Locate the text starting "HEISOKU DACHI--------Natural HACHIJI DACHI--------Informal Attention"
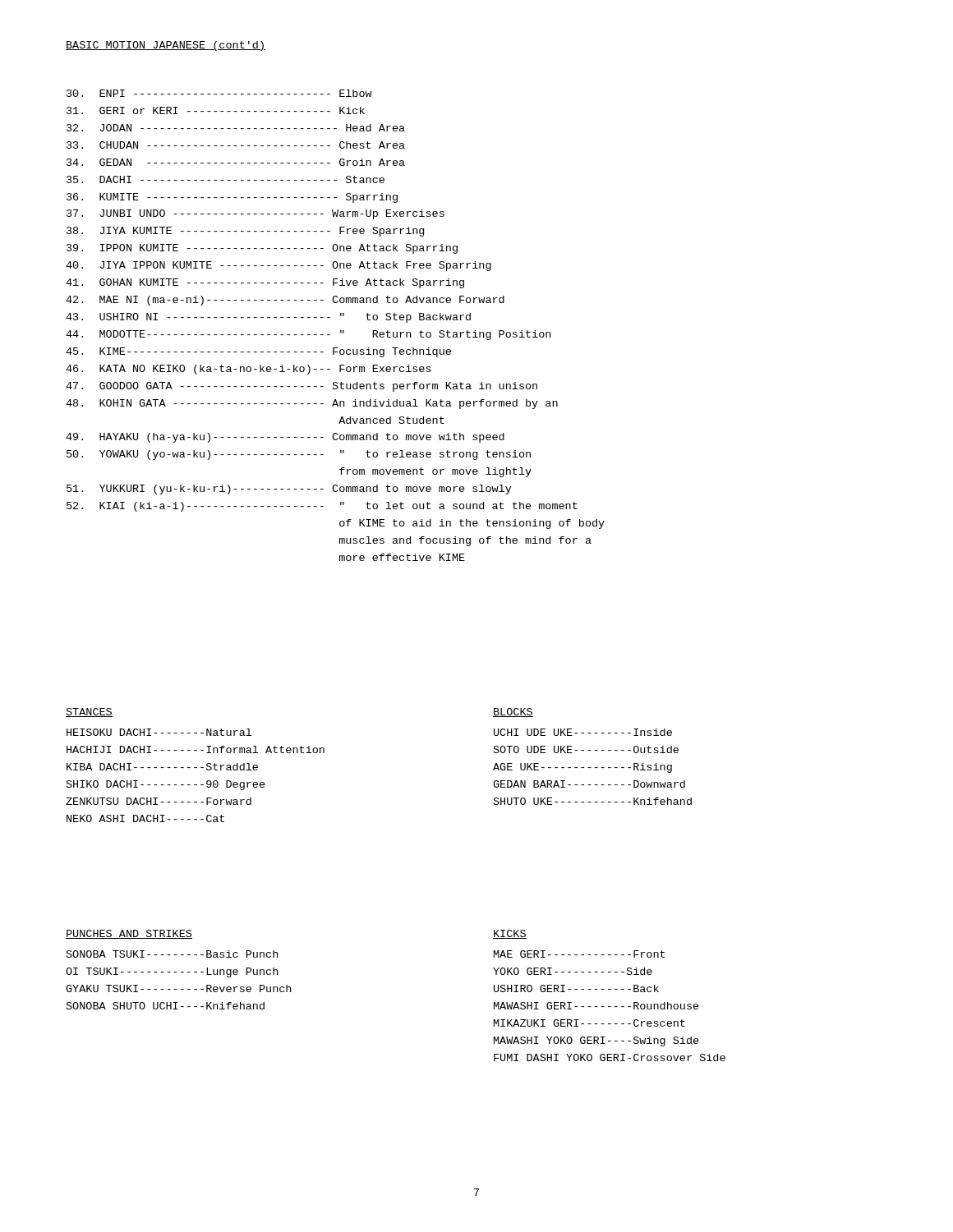The width and height of the screenshot is (953, 1232). pyautogui.click(x=196, y=776)
